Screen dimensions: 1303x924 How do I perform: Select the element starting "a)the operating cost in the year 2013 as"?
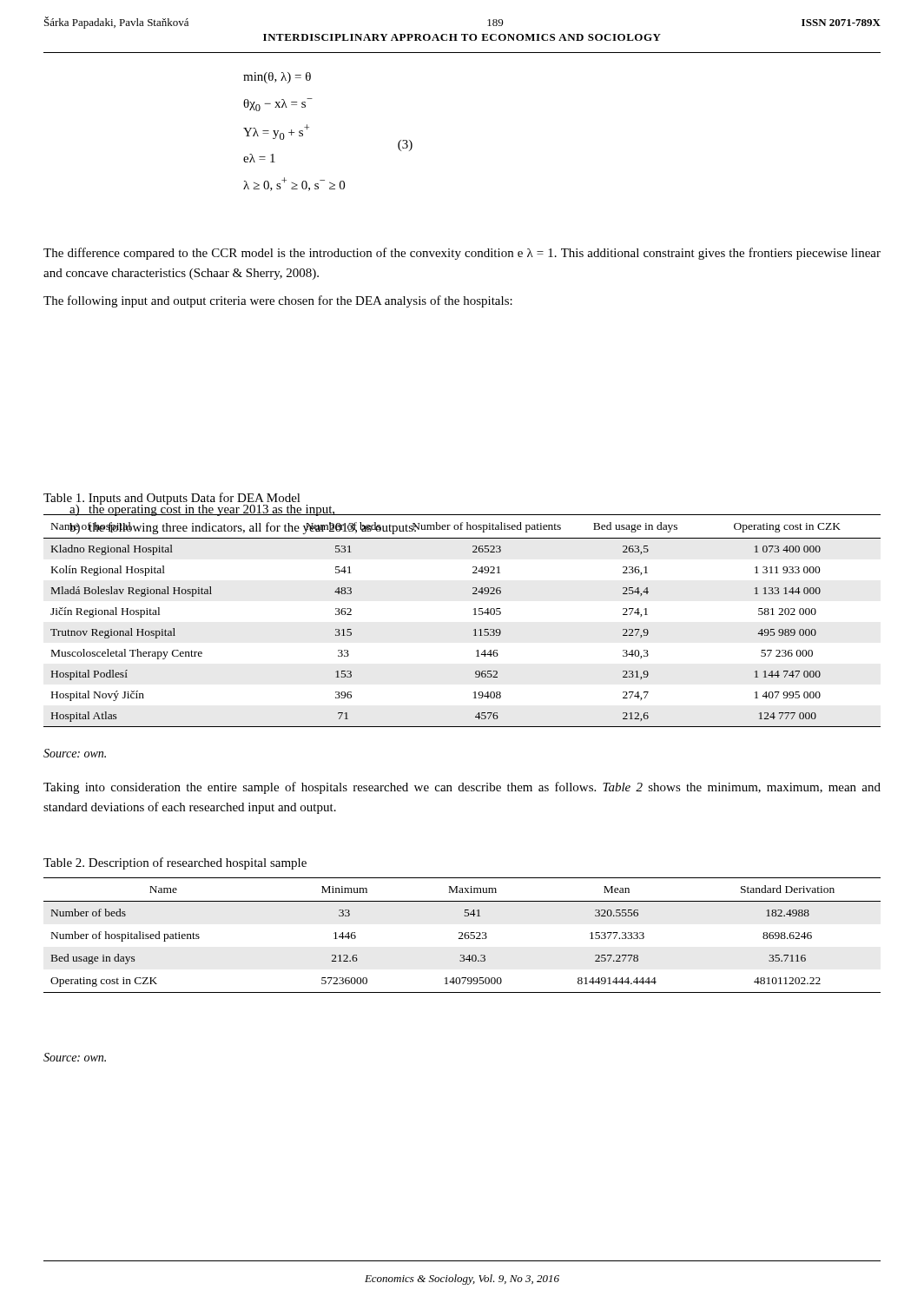[x=202, y=509]
